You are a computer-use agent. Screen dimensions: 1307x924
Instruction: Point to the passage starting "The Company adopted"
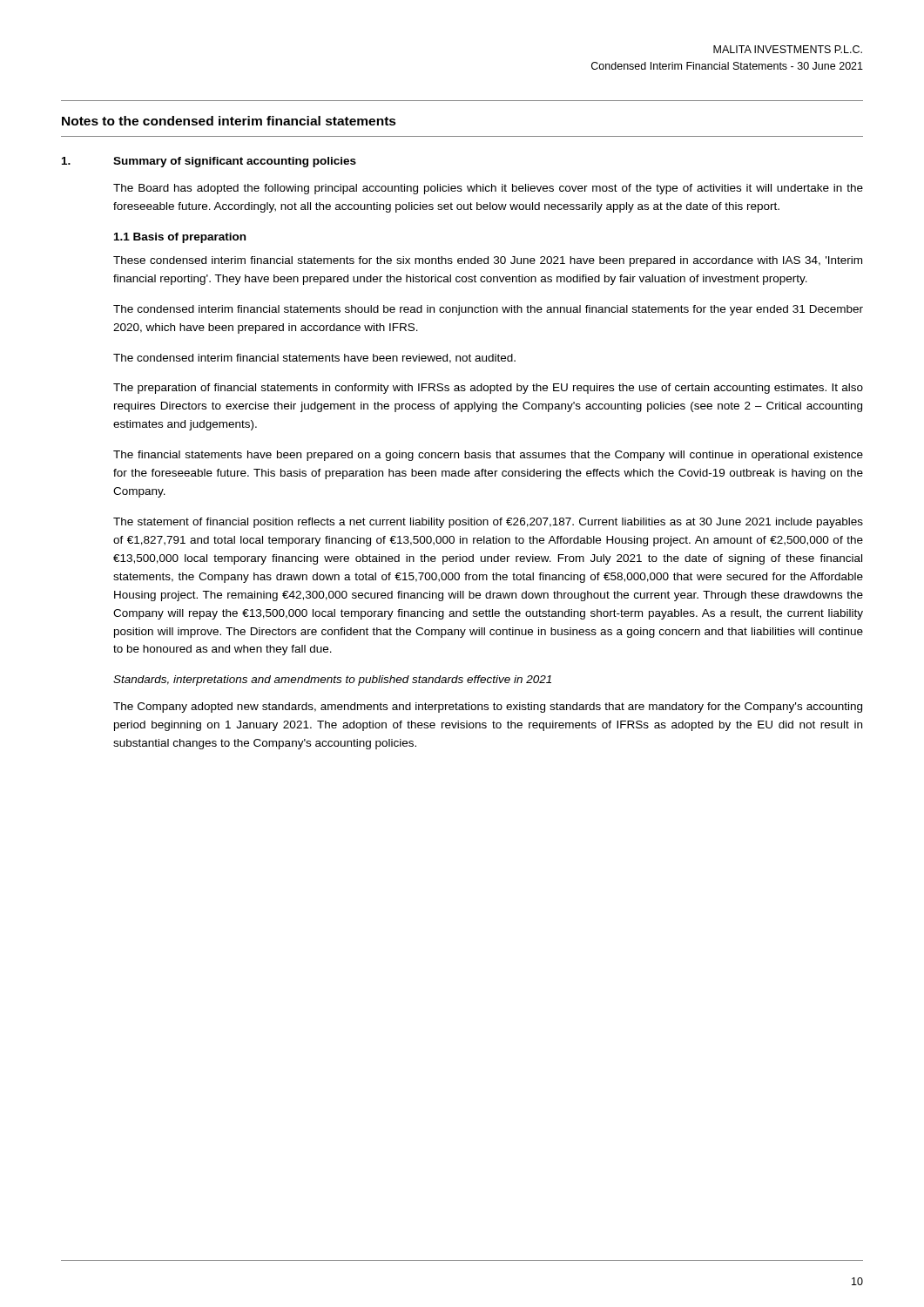(x=488, y=725)
